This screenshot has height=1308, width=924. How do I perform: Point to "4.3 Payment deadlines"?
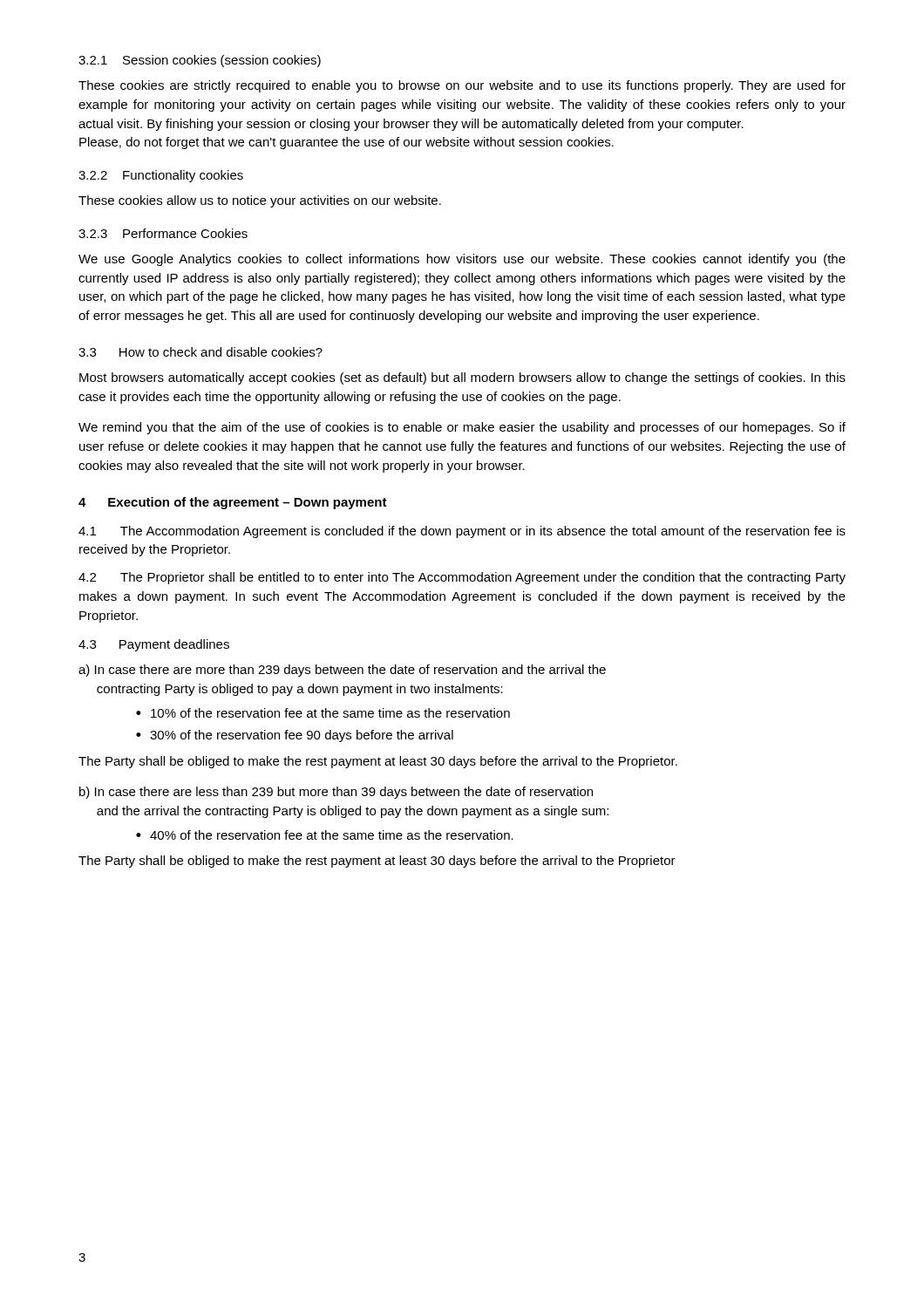154,644
